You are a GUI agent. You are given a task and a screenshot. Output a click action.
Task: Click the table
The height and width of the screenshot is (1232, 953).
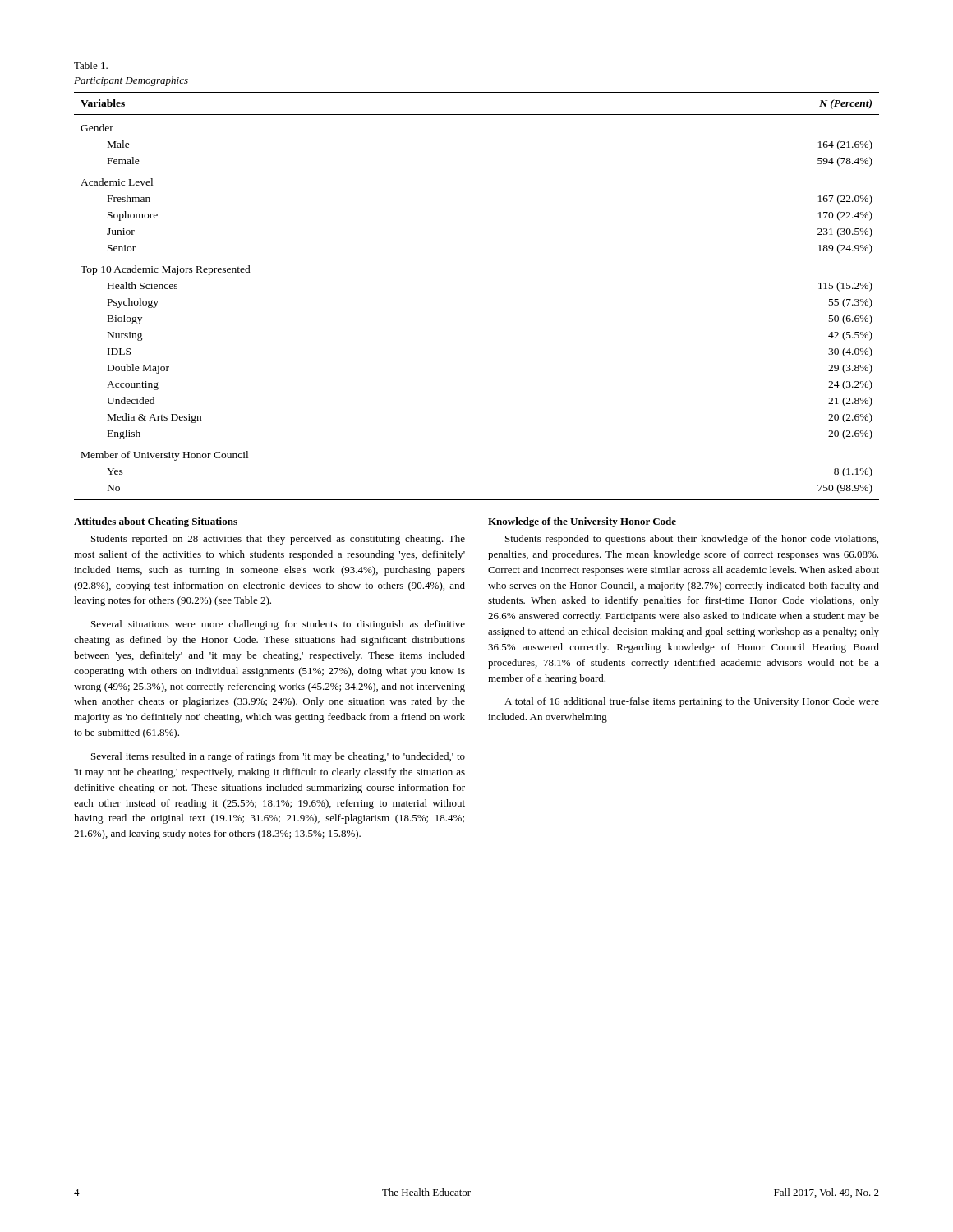point(476,296)
